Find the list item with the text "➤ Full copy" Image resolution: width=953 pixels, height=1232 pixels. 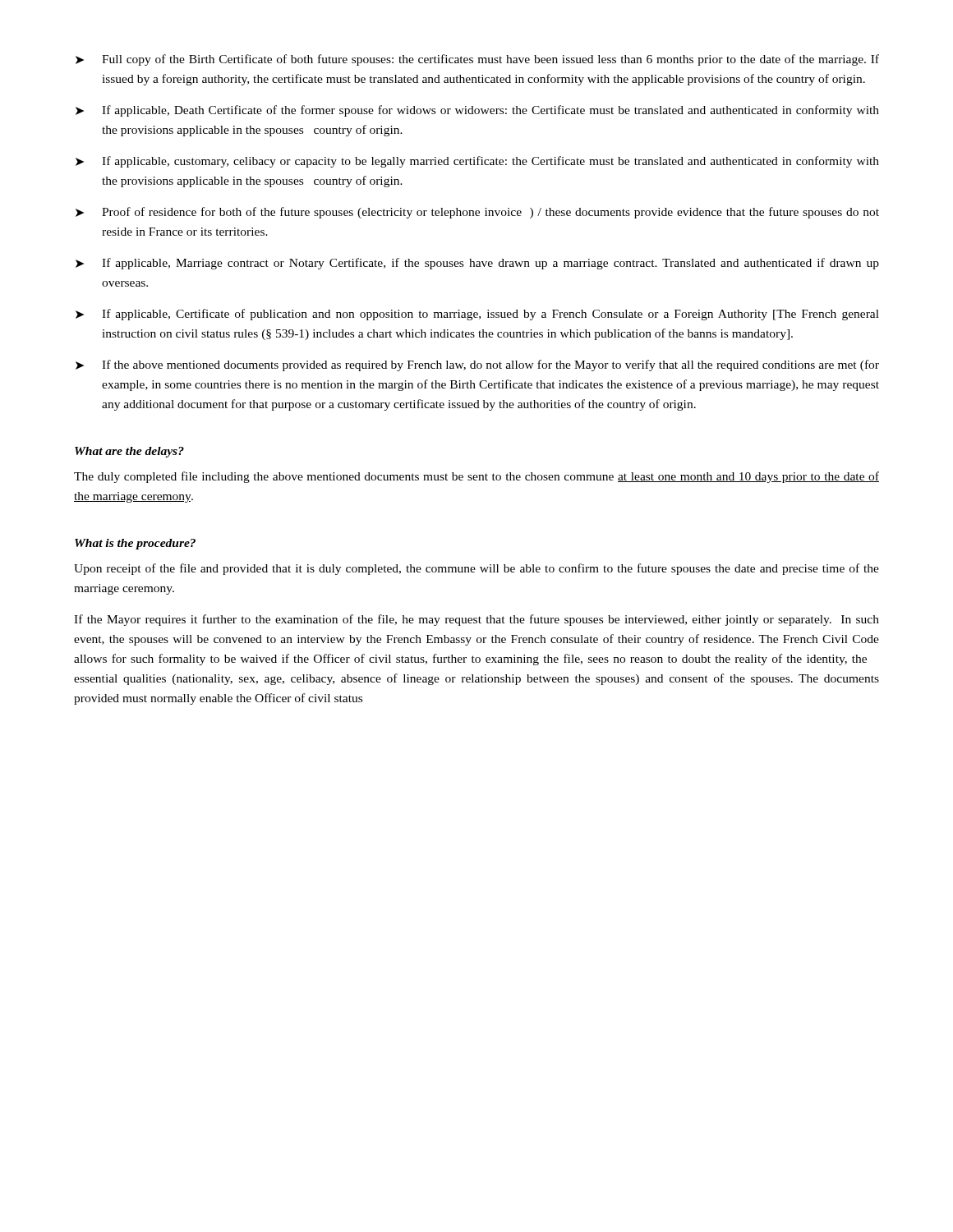(476, 69)
